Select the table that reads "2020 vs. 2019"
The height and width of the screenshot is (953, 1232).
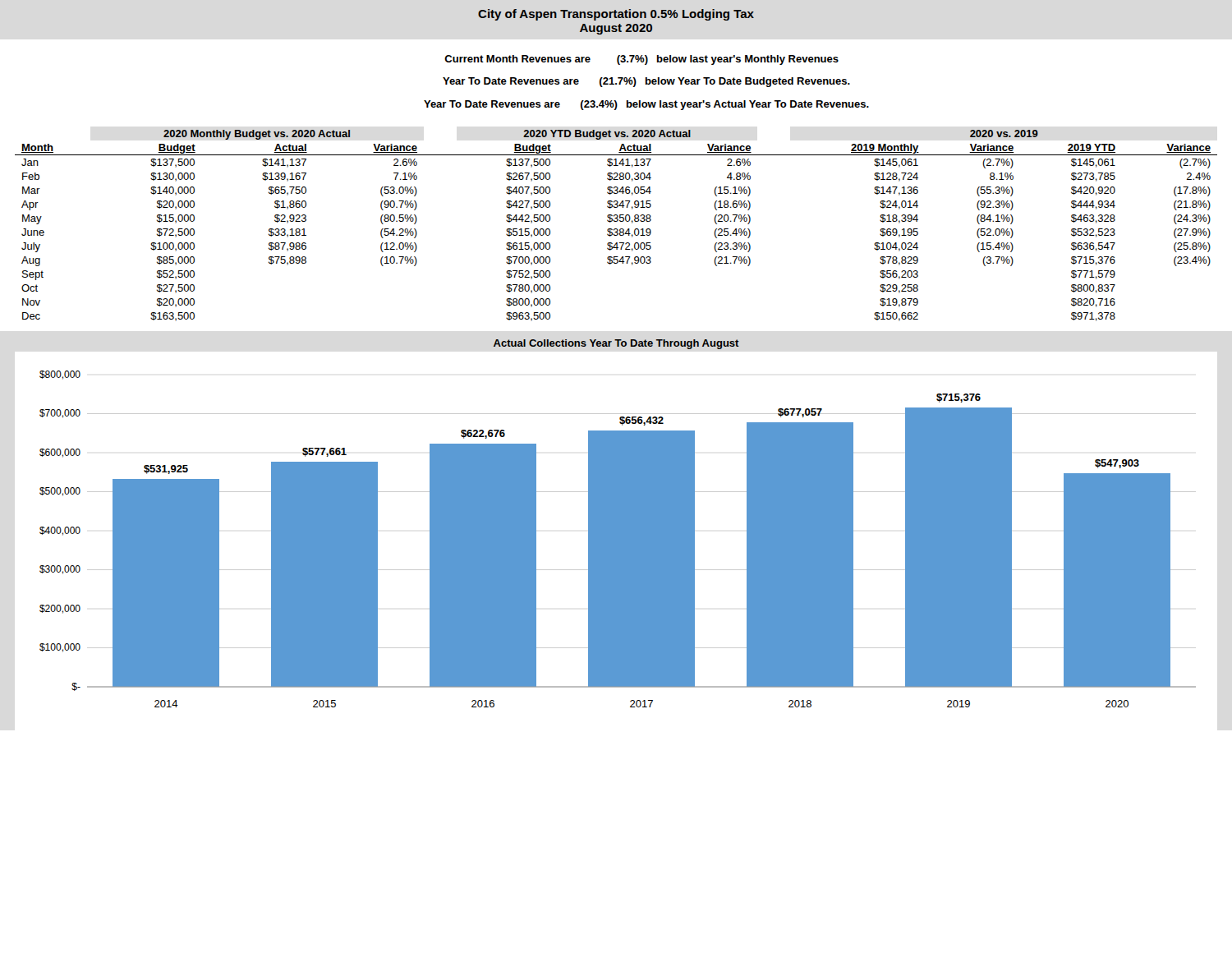click(x=616, y=225)
